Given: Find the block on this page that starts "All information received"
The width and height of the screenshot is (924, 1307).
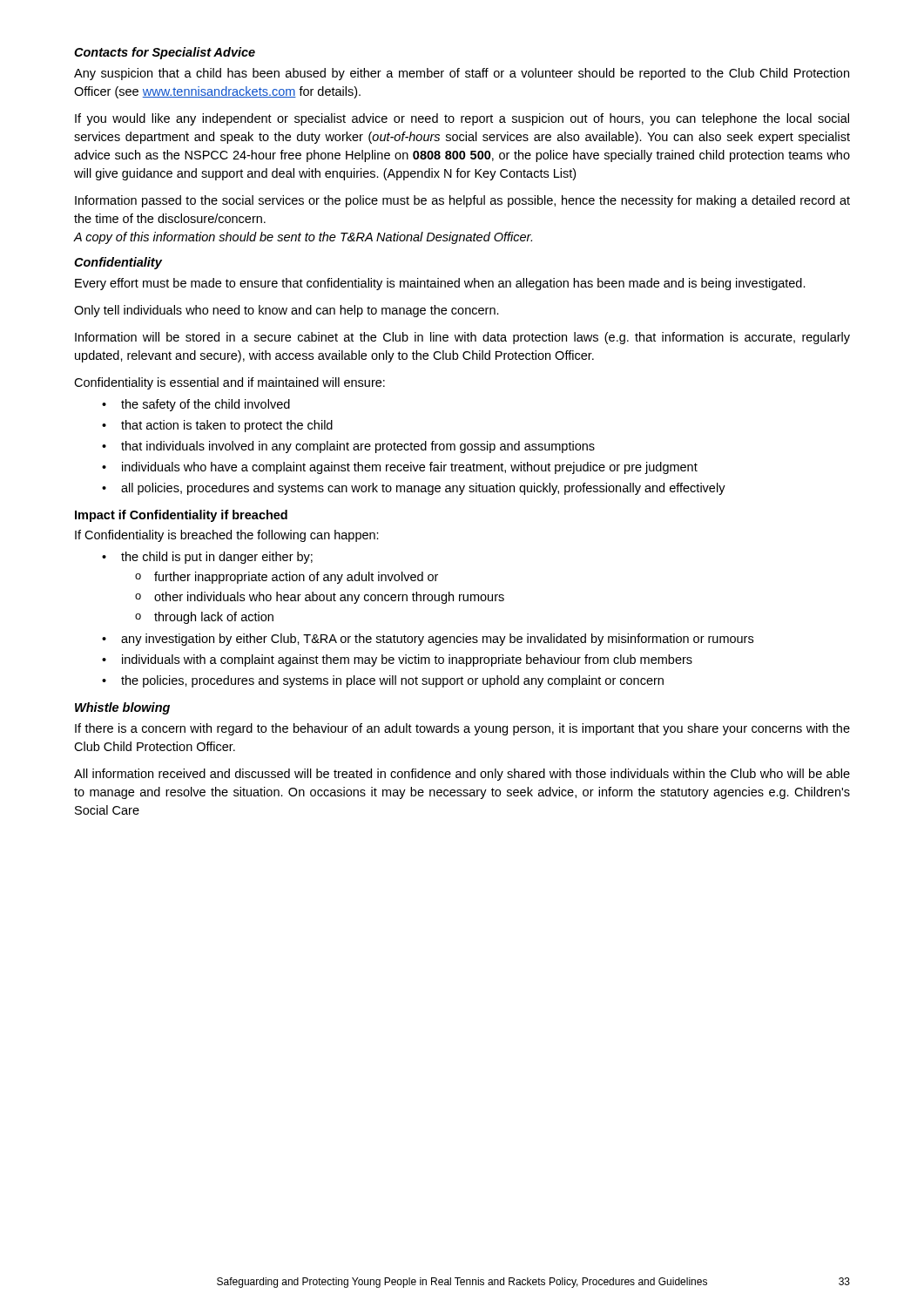Looking at the screenshot, I should [462, 793].
